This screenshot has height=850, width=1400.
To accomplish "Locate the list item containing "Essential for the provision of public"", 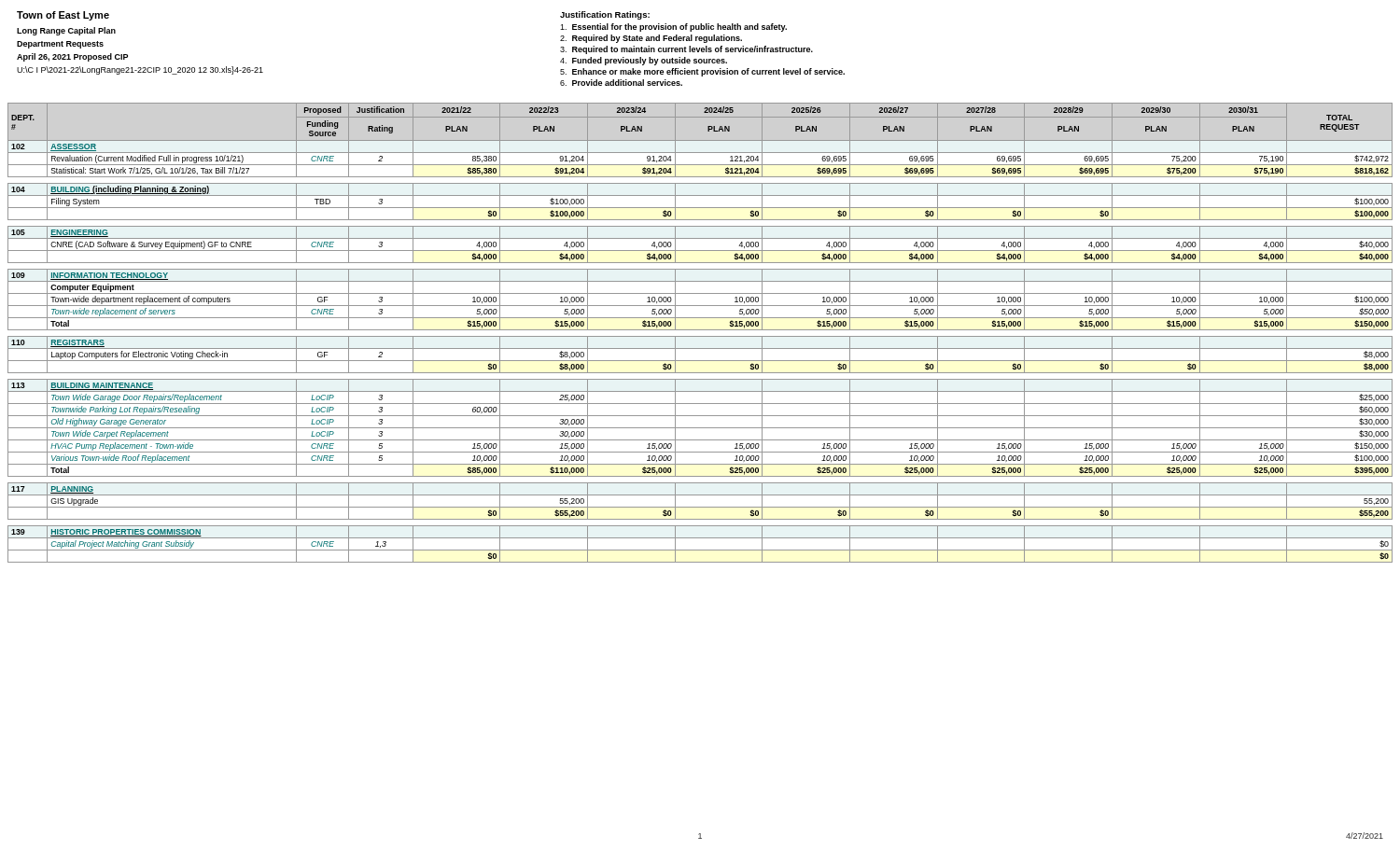I will (674, 27).
